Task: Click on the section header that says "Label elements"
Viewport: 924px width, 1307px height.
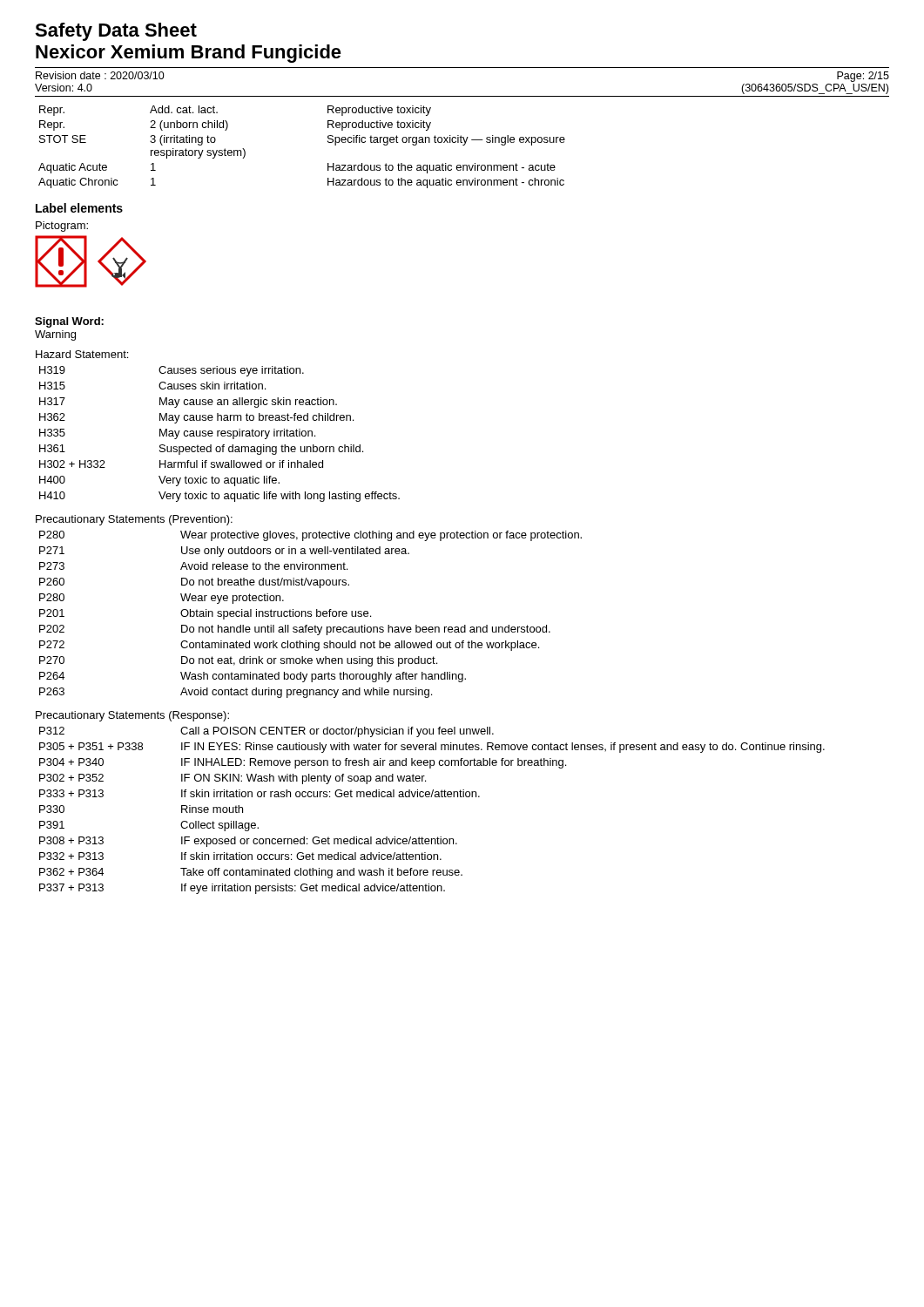Action: [79, 208]
